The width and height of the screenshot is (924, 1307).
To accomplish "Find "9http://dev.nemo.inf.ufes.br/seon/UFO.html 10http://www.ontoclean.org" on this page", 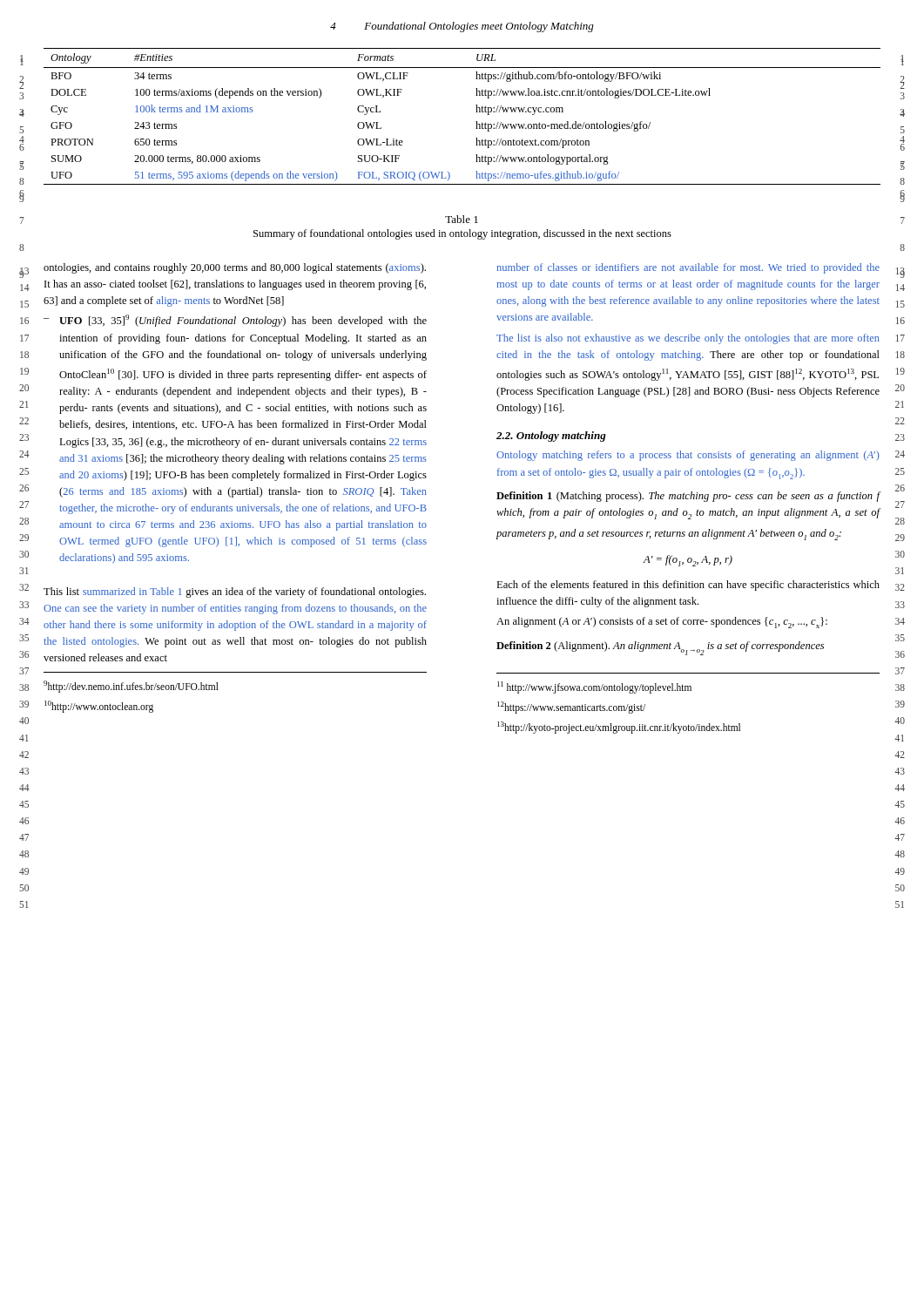I will point(131,695).
